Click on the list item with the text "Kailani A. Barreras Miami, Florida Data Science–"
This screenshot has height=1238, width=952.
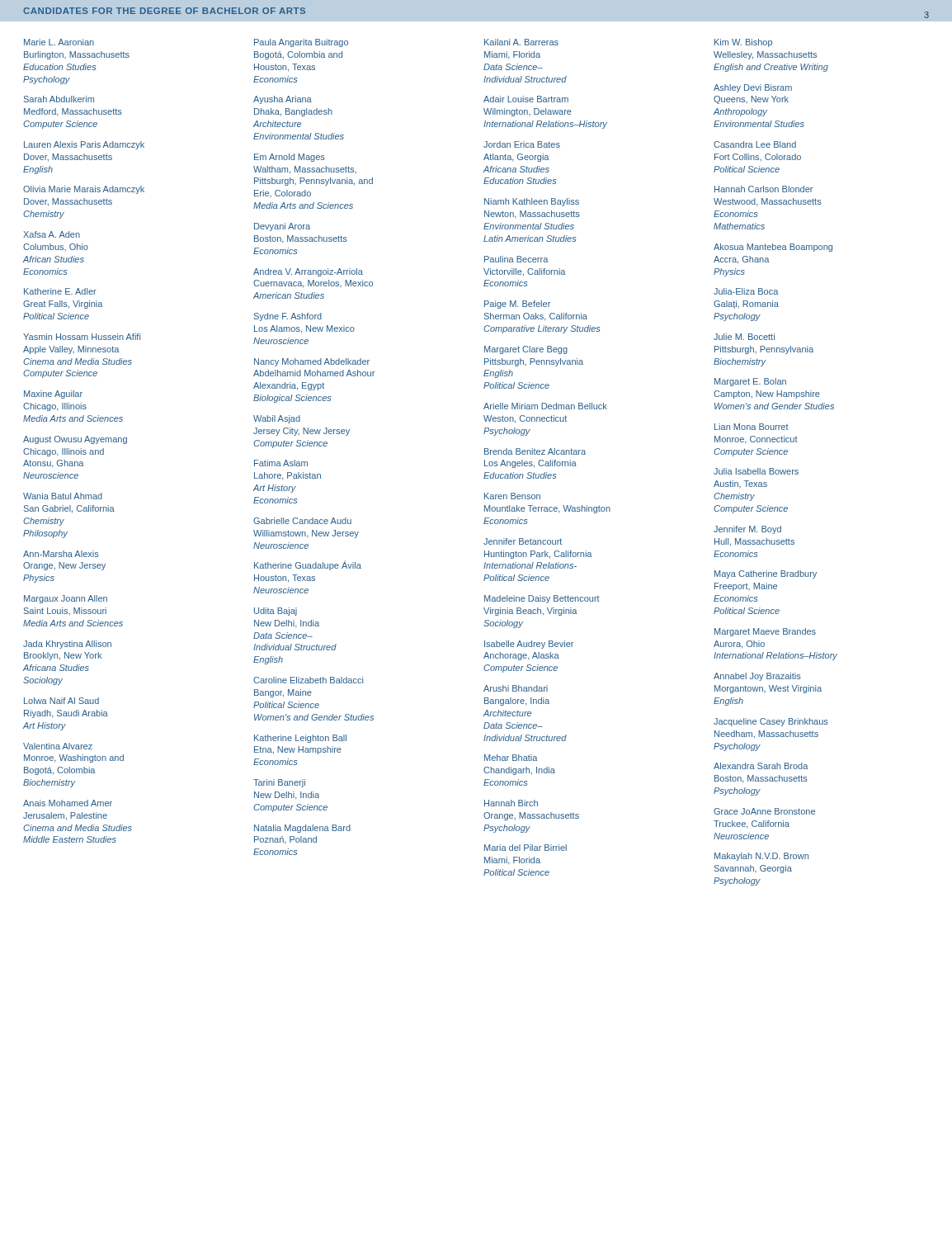(521, 42)
